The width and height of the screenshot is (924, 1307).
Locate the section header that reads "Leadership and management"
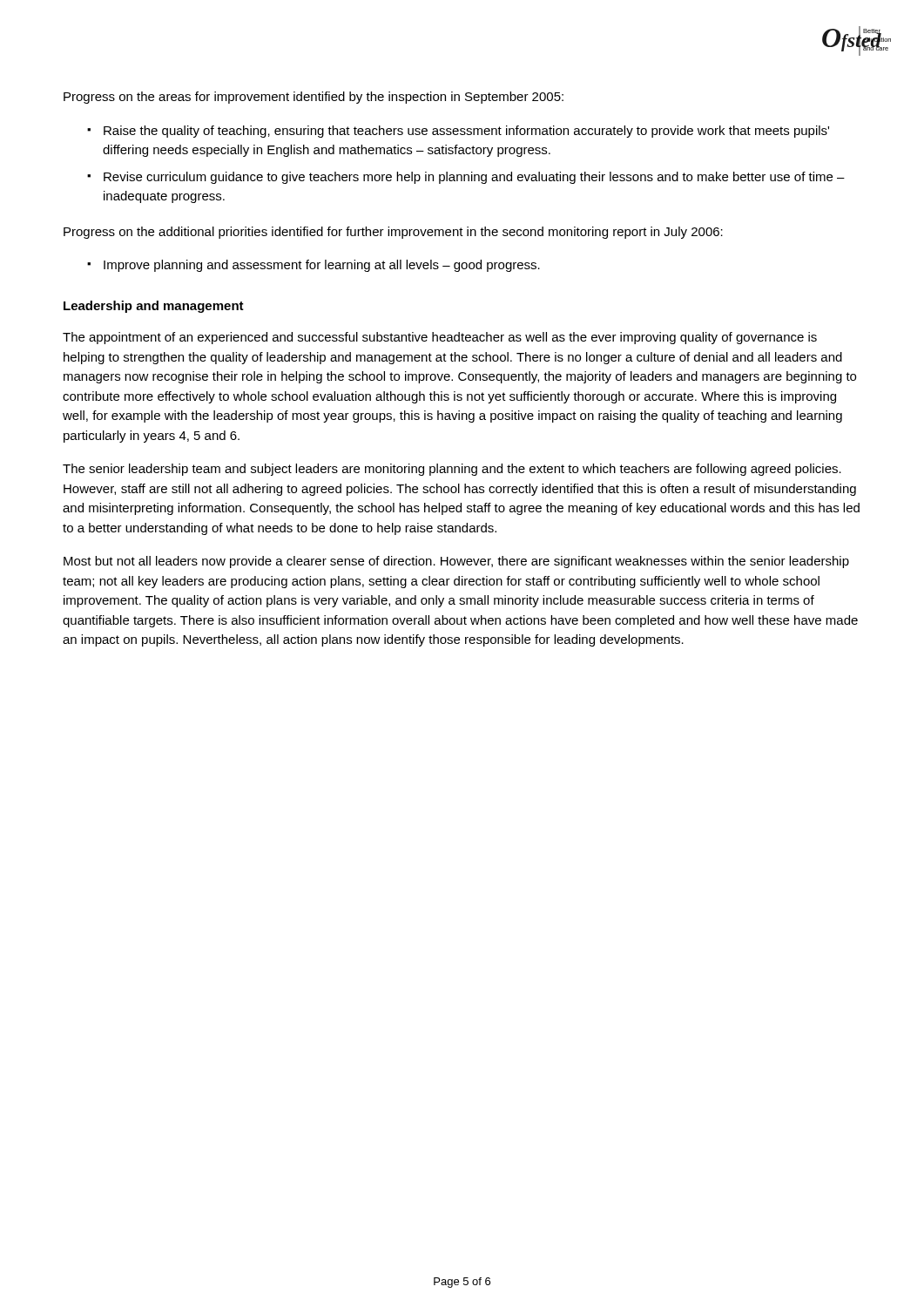click(153, 305)
